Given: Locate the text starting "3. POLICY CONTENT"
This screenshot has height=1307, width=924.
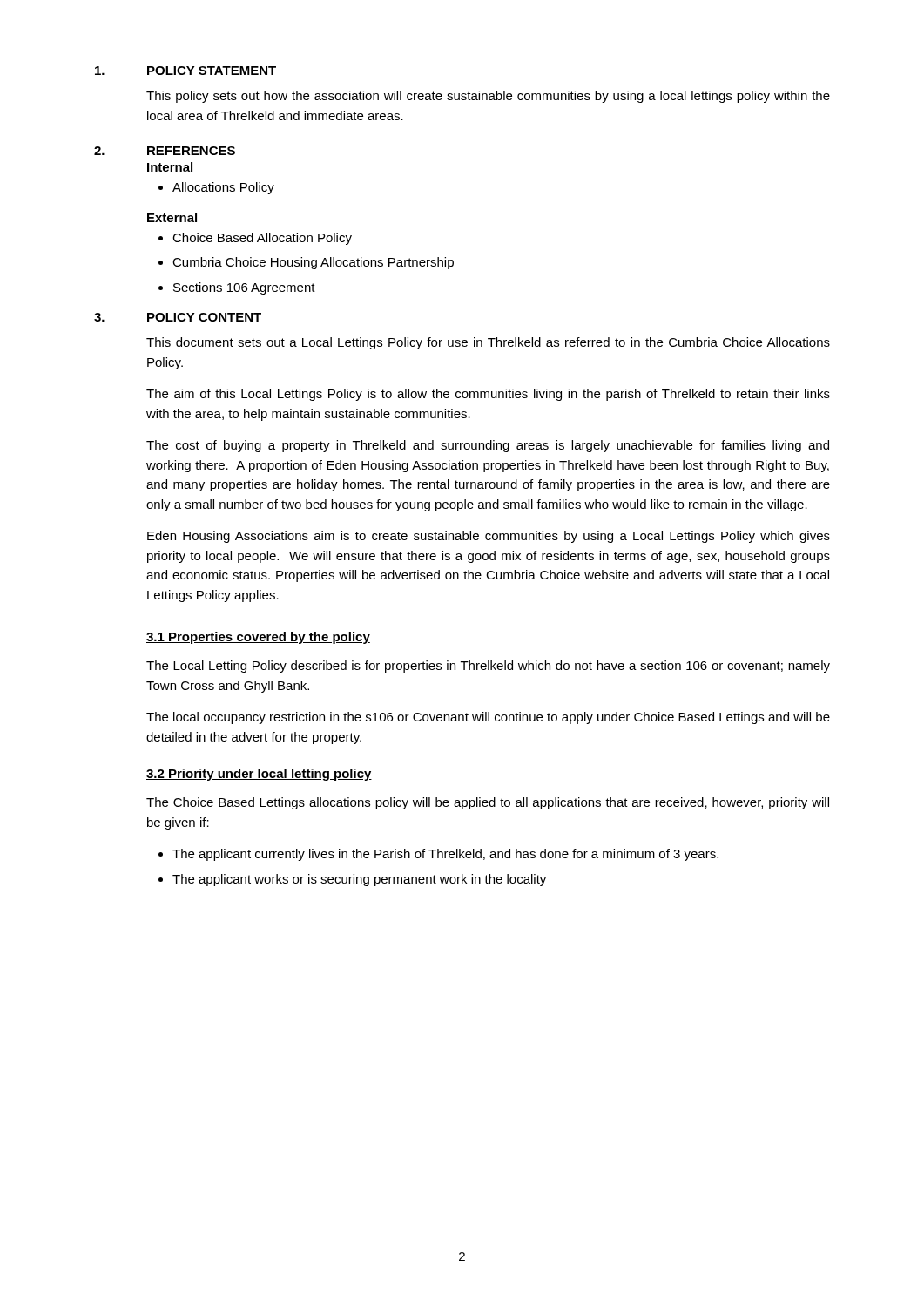Looking at the screenshot, I should pos(178,317).
